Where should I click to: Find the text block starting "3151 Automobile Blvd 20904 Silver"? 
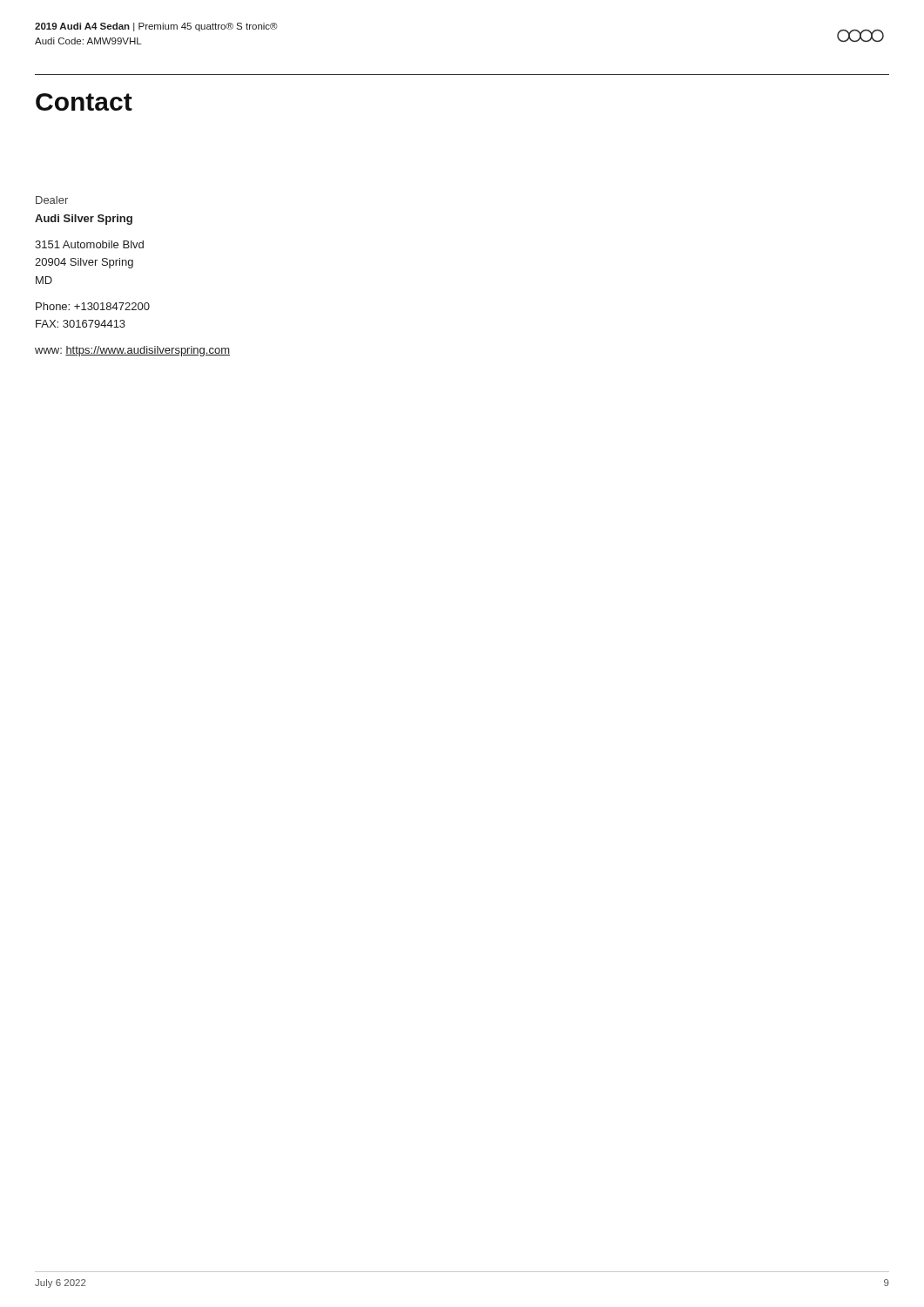(x=90, y=262)
